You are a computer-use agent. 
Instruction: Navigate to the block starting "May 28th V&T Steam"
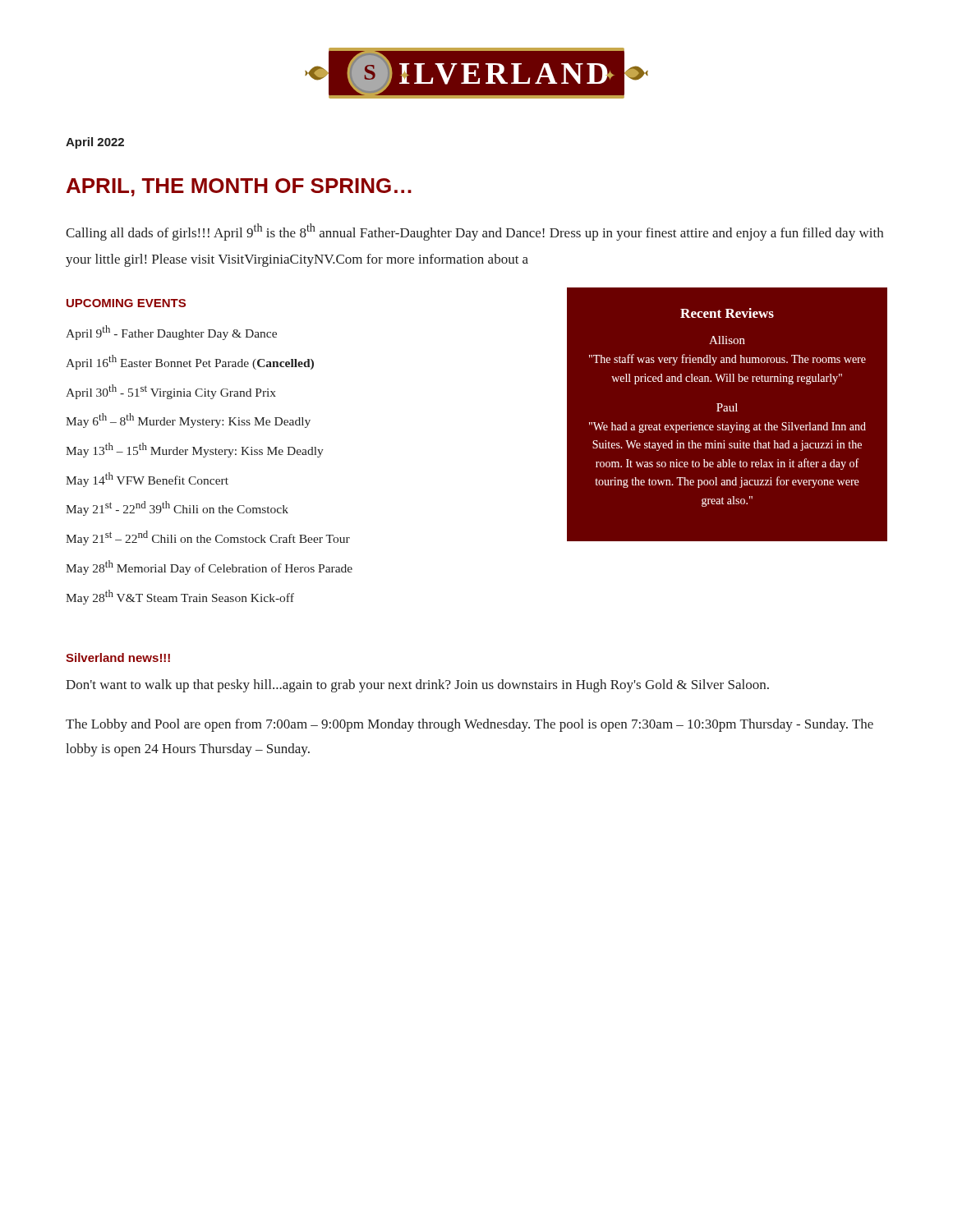tap(180, 596)
